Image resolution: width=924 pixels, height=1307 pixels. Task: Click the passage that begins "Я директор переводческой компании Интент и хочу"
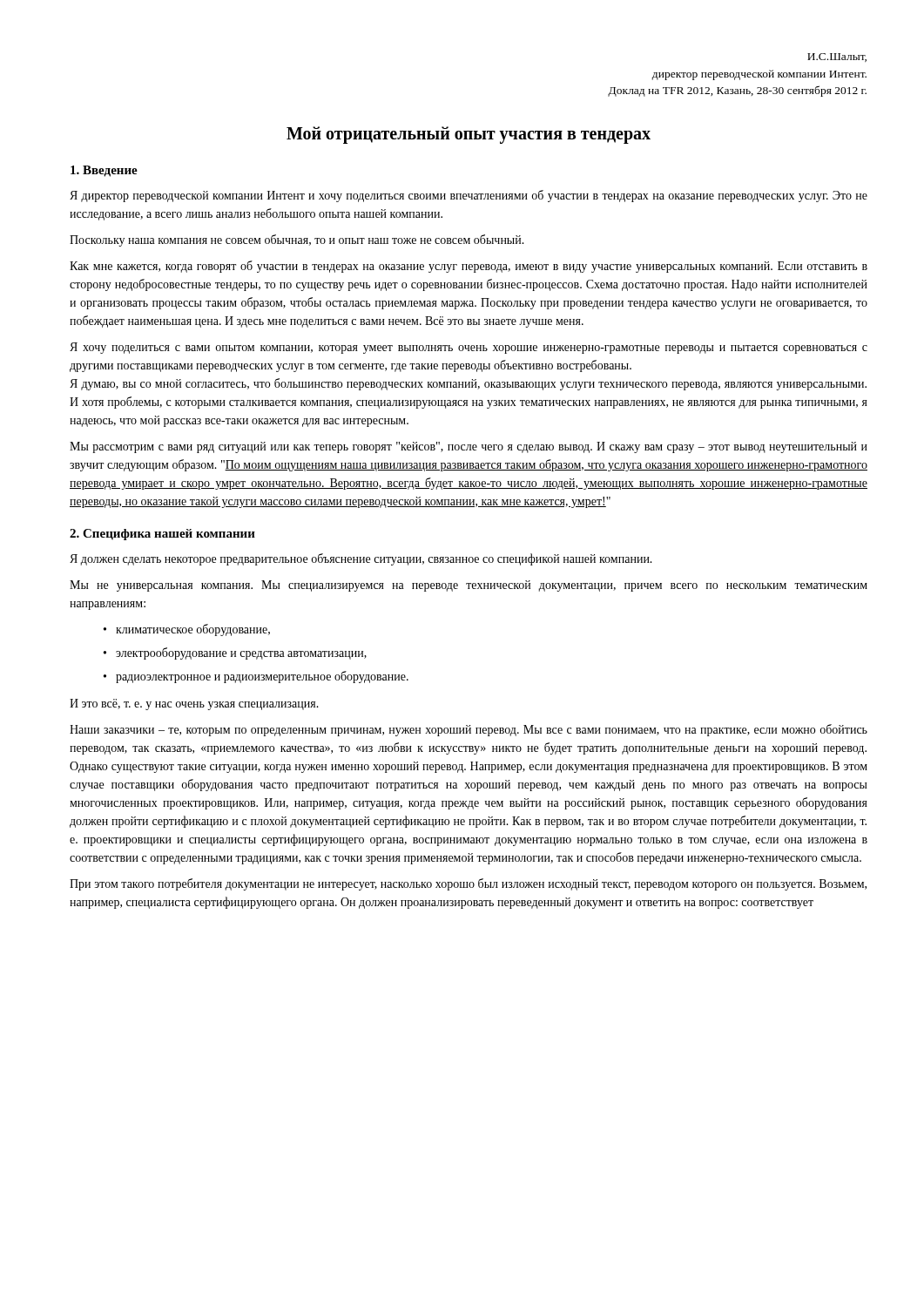click(x=469, y=205)
